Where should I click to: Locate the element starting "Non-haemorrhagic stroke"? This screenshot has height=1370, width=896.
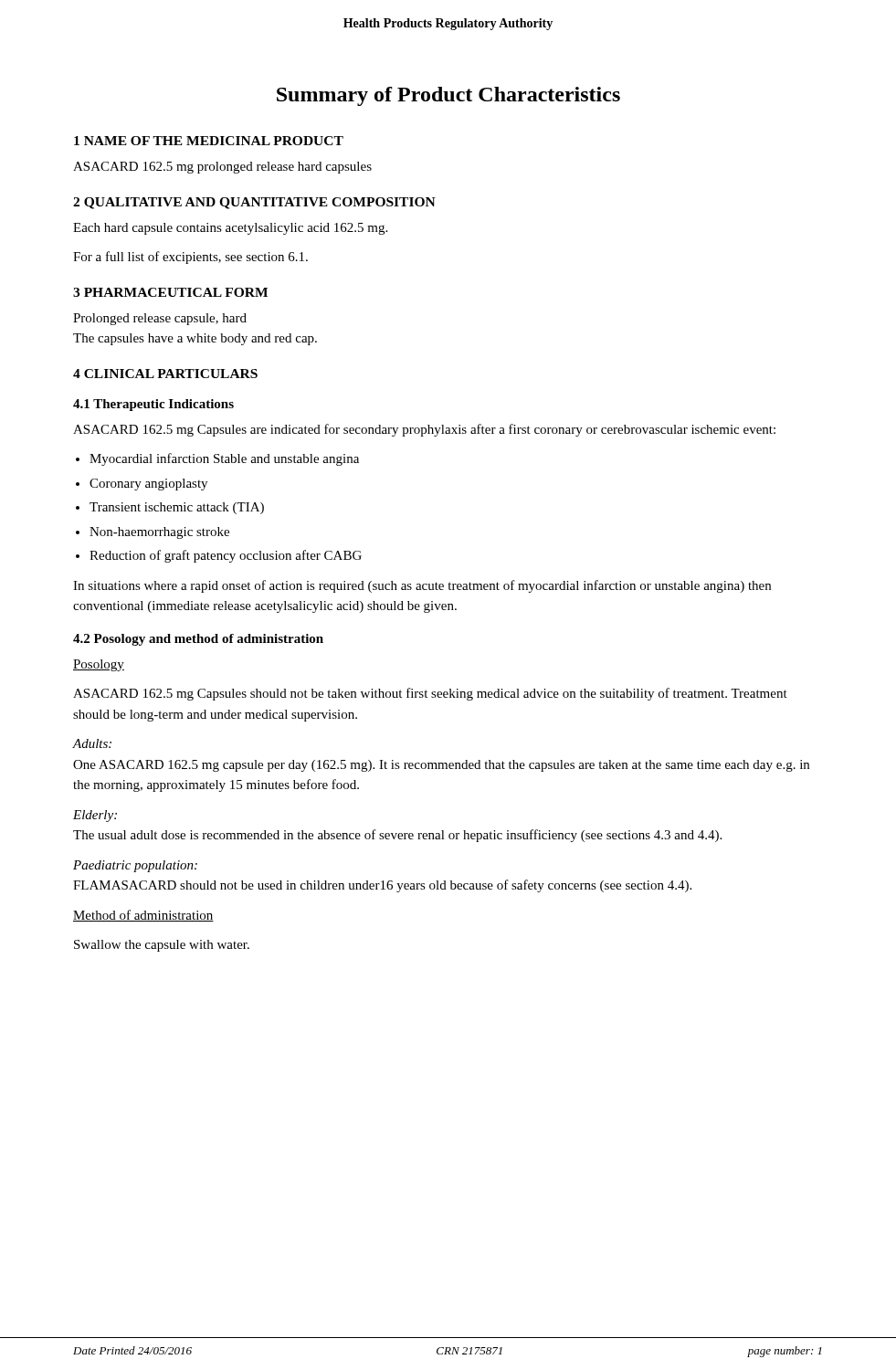pos(160,531)
